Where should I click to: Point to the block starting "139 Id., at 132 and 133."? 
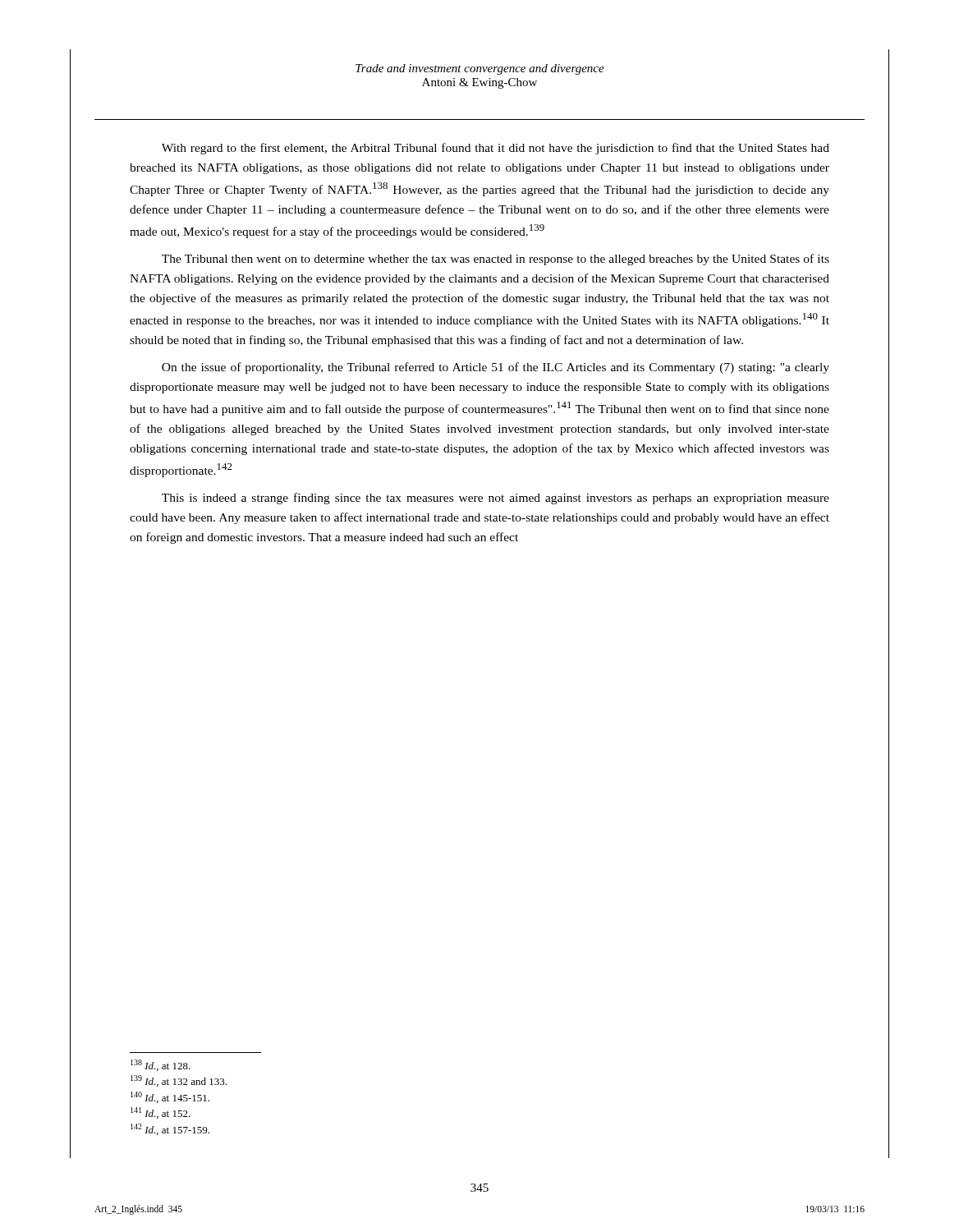[x=179, y=1080]
